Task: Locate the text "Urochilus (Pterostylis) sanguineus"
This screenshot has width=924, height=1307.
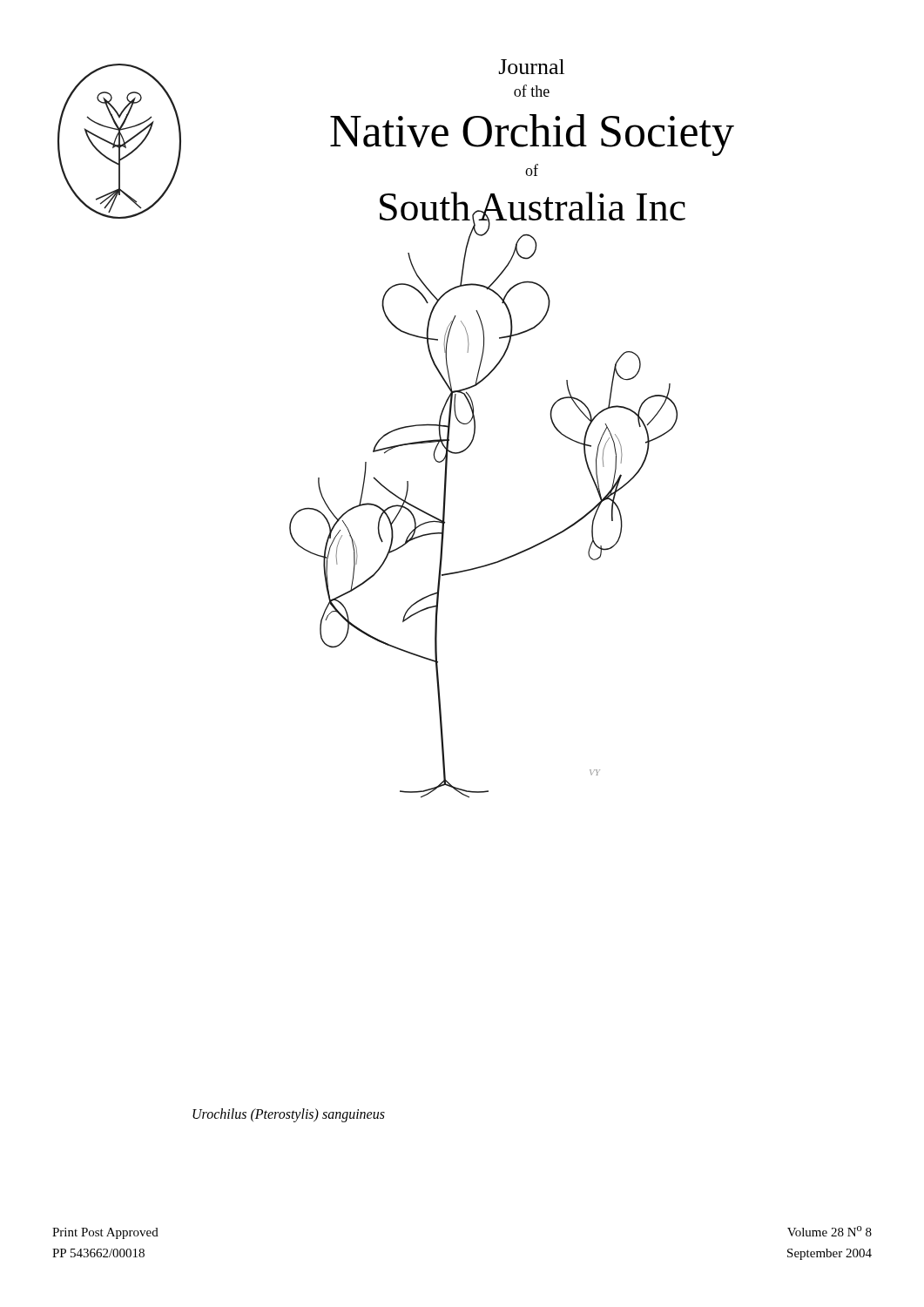Action: [288, 1114]
